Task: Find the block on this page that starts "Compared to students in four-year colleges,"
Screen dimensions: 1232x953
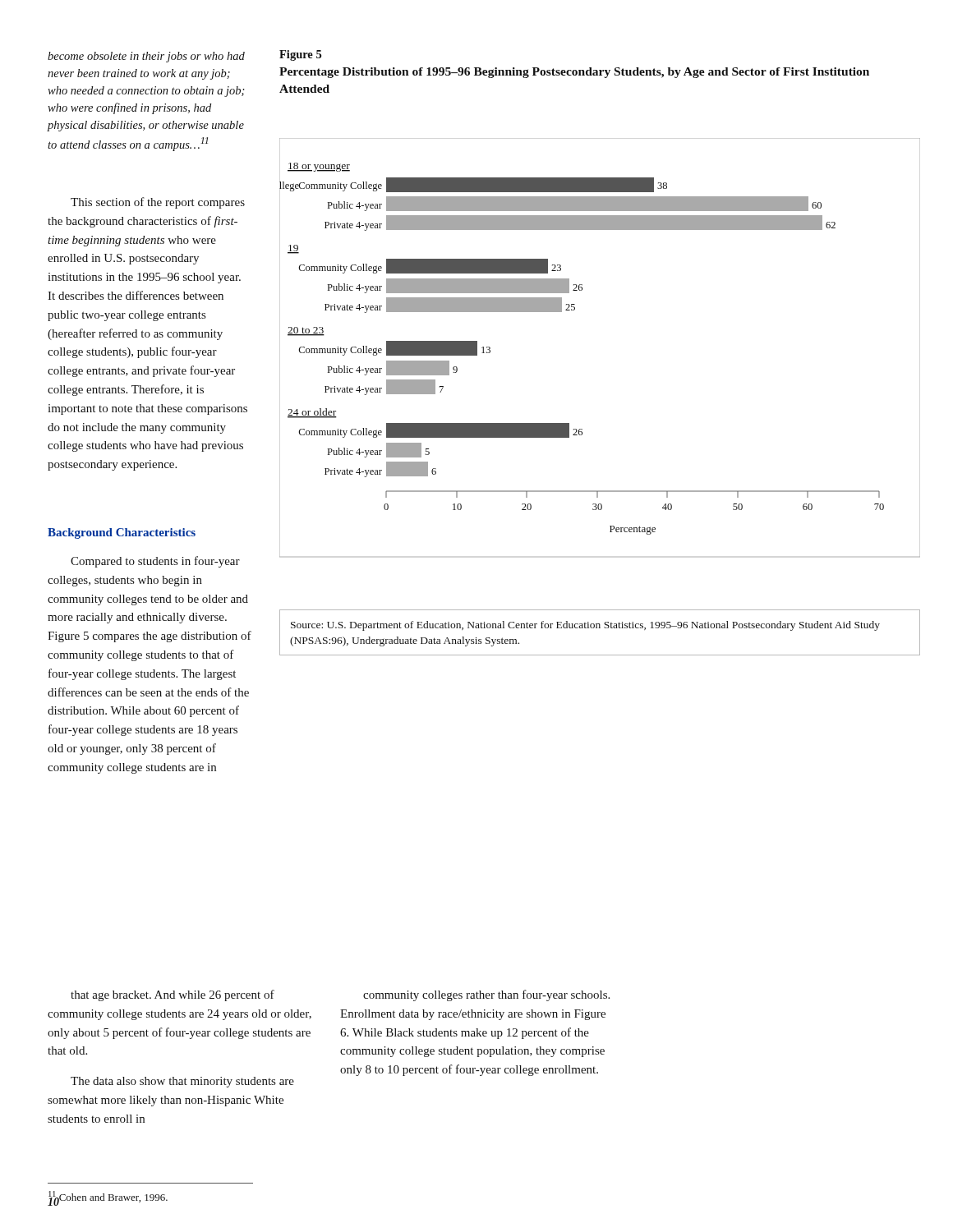Action: click(x=150, y=664)
